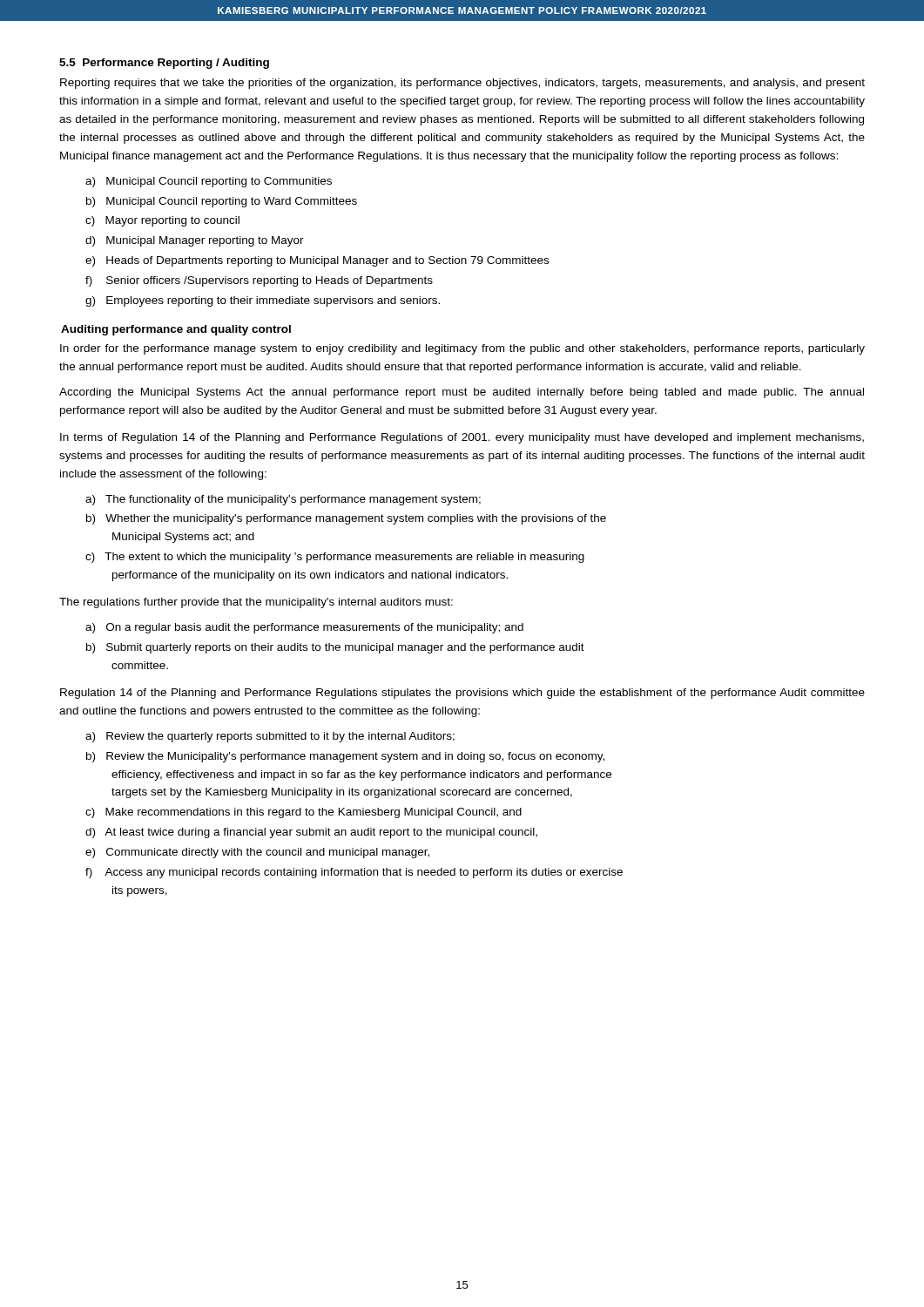Point to the block starting "In order for the"
The height and width of the screenshot is (1307, 924).
[x=462, y=357]
